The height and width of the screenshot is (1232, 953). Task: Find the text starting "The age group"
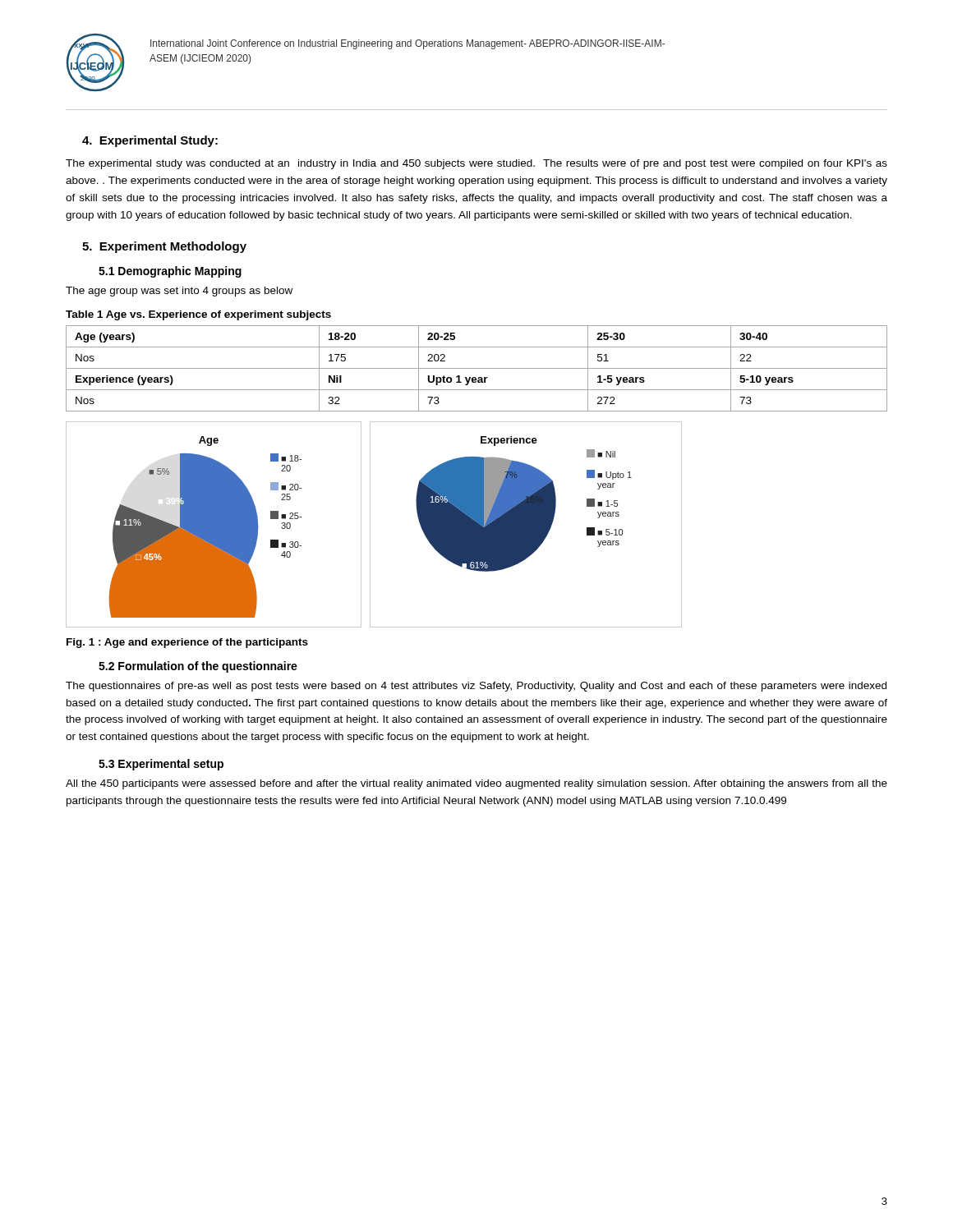(x=179, y=290)
